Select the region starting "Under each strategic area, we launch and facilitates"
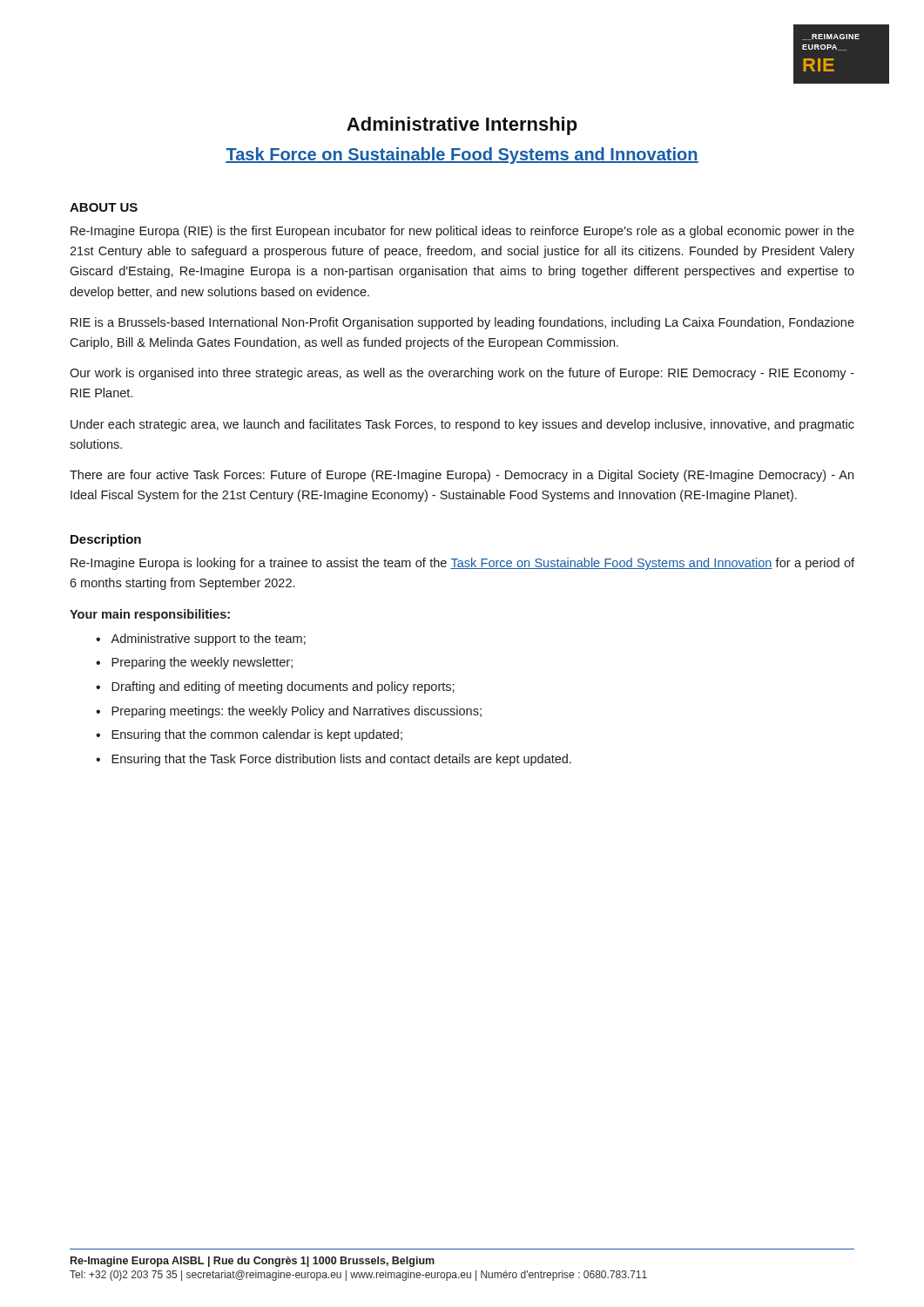 coord(462,434)
